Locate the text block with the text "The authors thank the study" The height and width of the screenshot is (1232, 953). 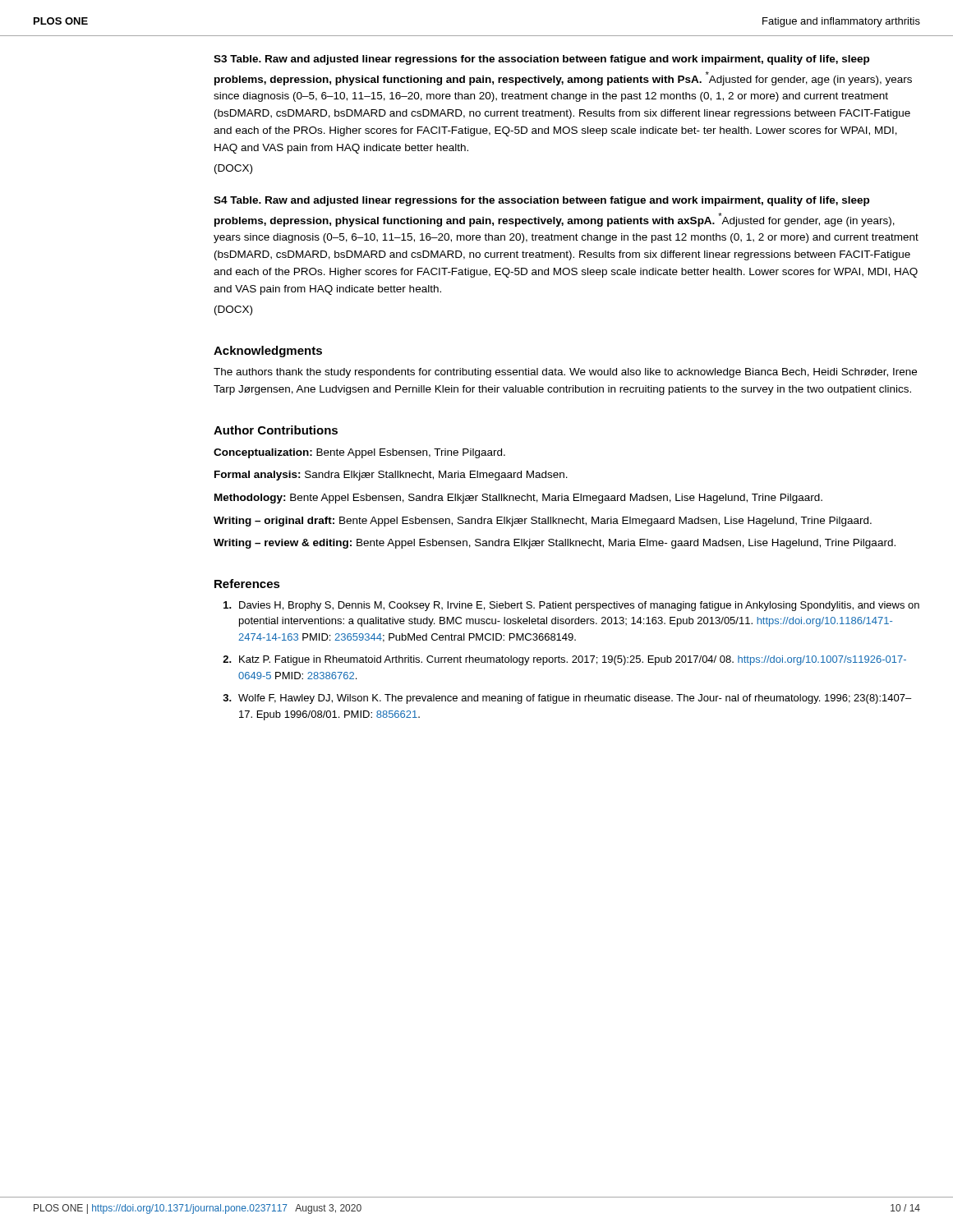point(566,380)
